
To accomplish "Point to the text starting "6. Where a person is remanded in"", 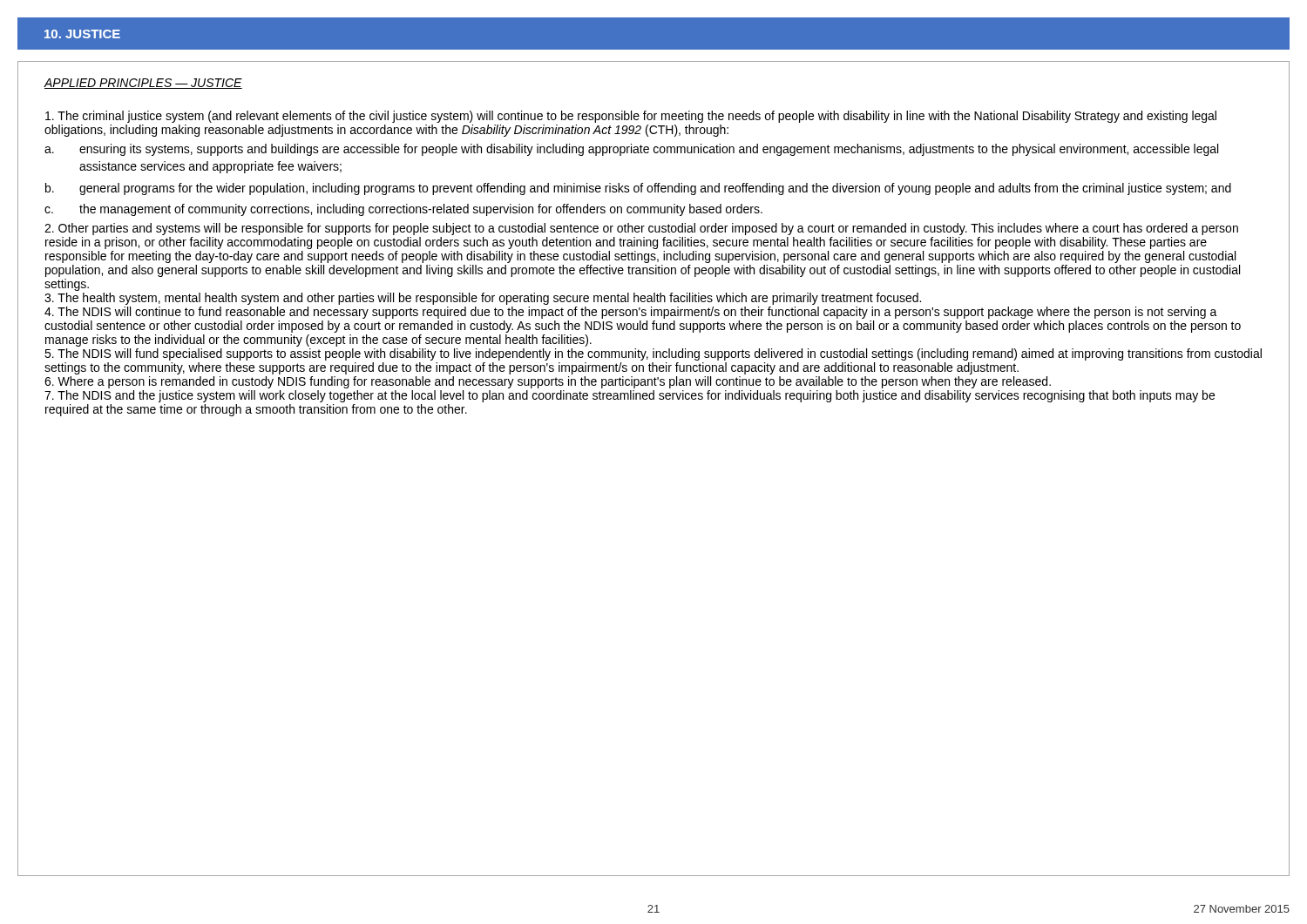I will 654,382.
